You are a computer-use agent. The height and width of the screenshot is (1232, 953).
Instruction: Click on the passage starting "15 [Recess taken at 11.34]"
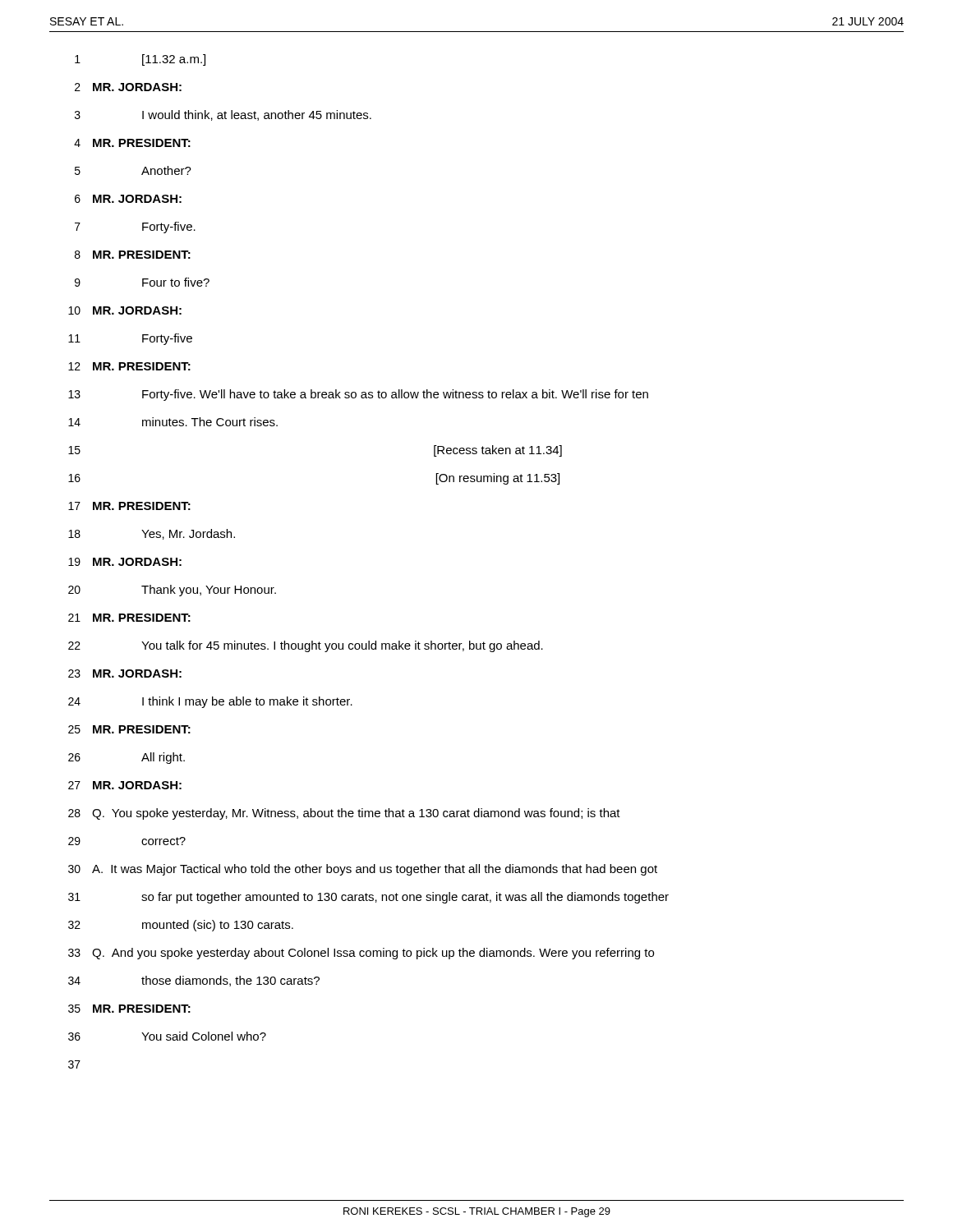[x=476, y=450]
